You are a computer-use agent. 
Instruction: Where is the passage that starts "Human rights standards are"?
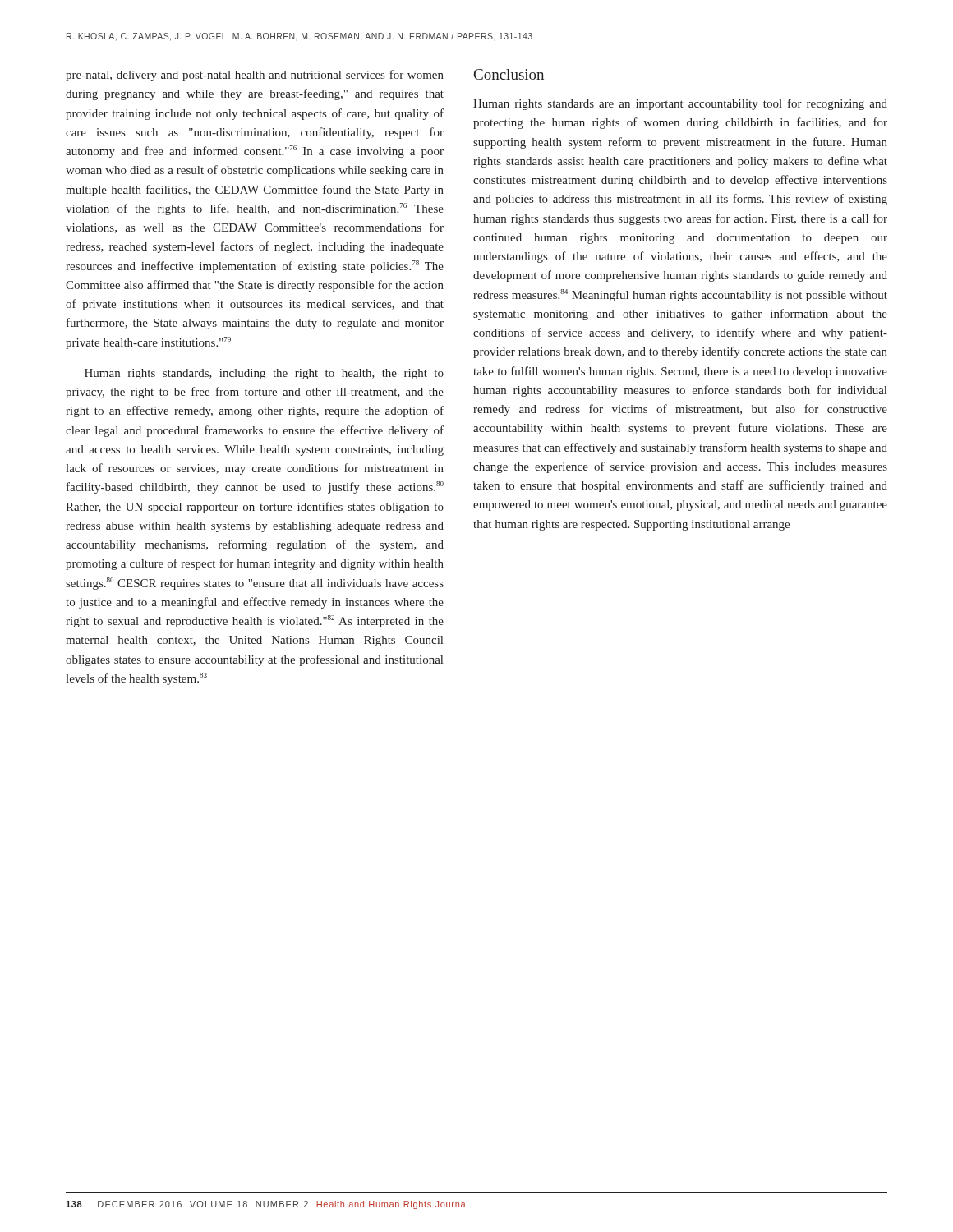click(680, 314)
